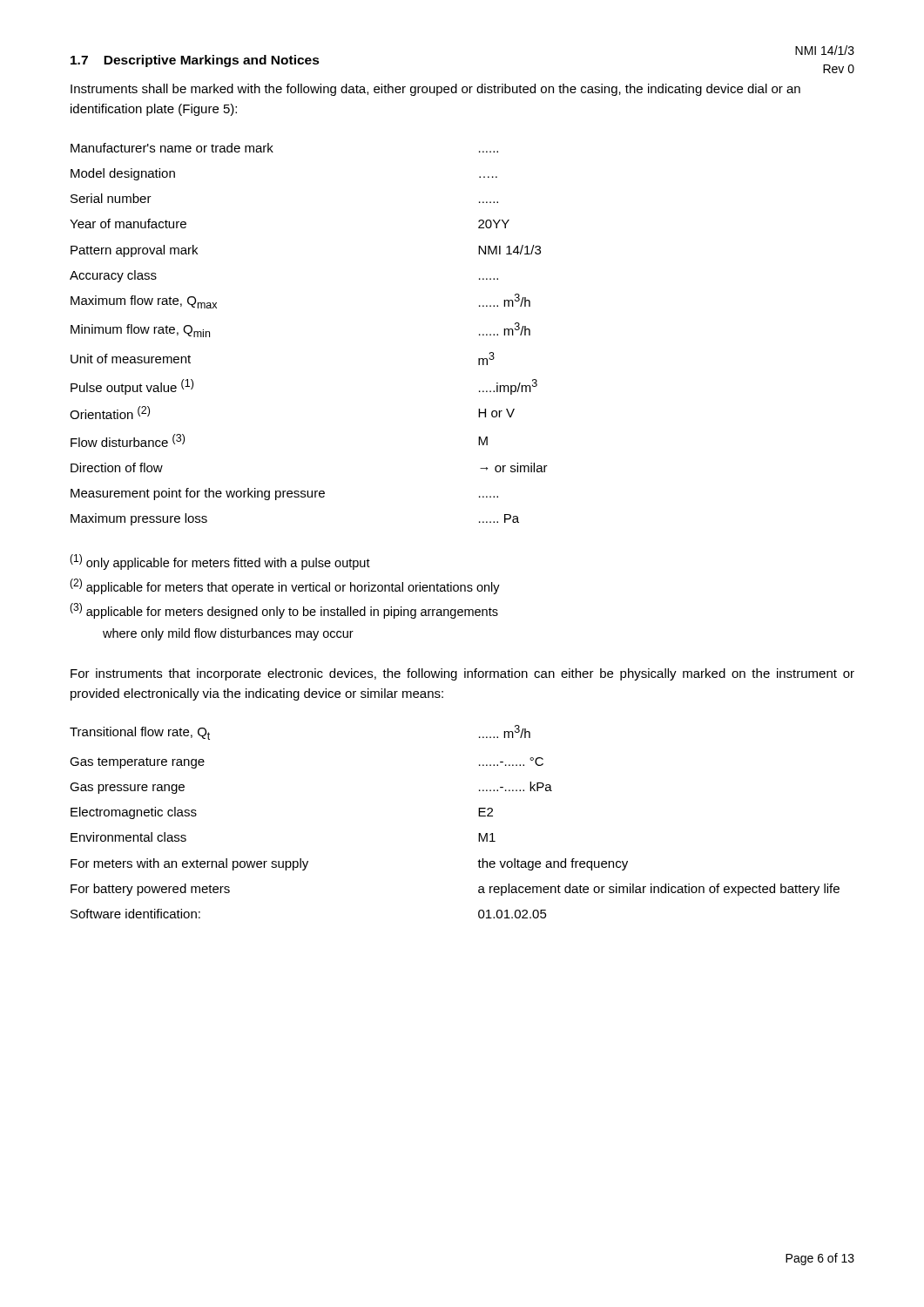Screen dimensions: 1307x924
Task: Click on the footnote that reads "(1) only applicable"
Action: coord(462,597)
